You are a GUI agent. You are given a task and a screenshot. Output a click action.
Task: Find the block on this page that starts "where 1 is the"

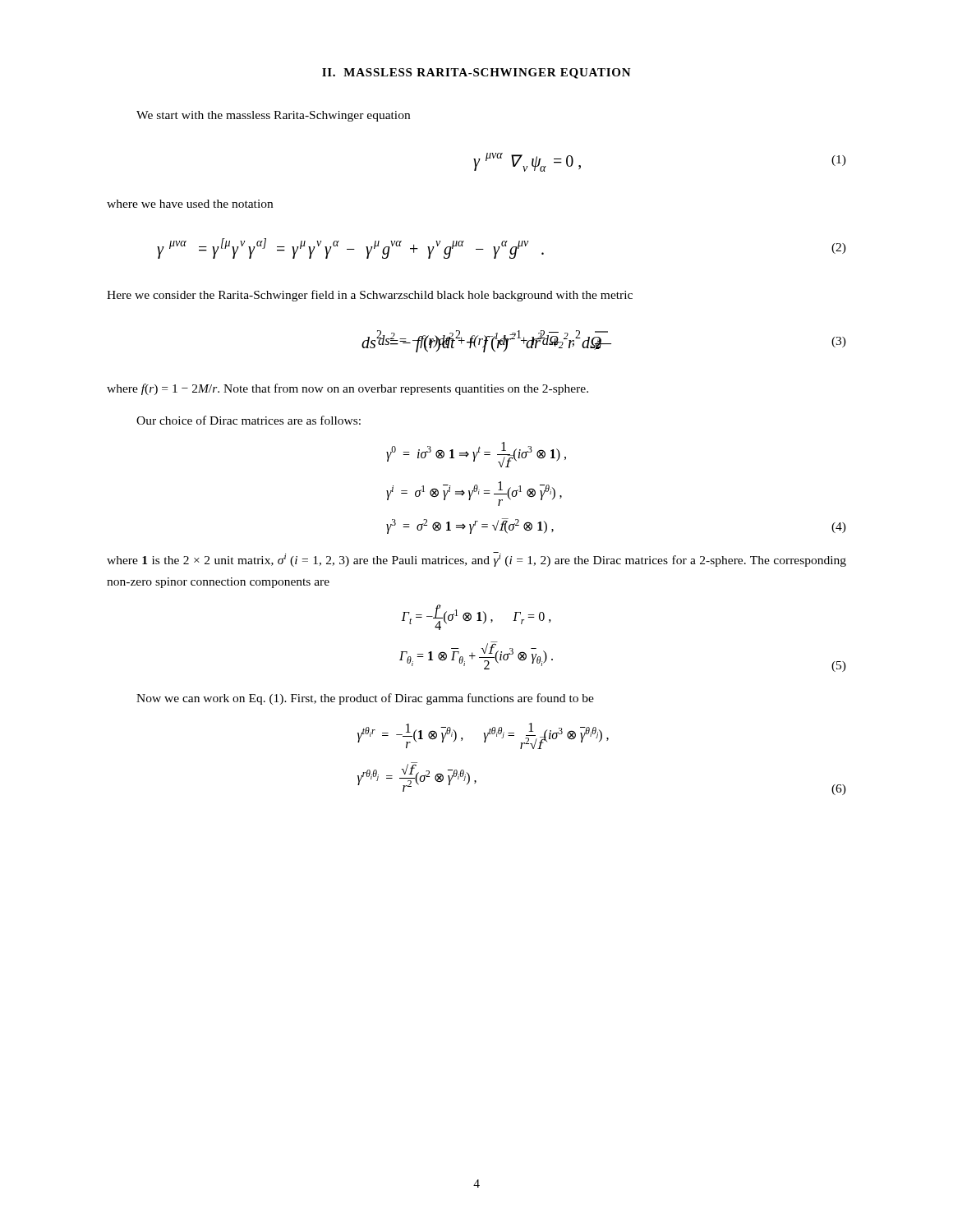pyautogui.click(x=476, y=570)
